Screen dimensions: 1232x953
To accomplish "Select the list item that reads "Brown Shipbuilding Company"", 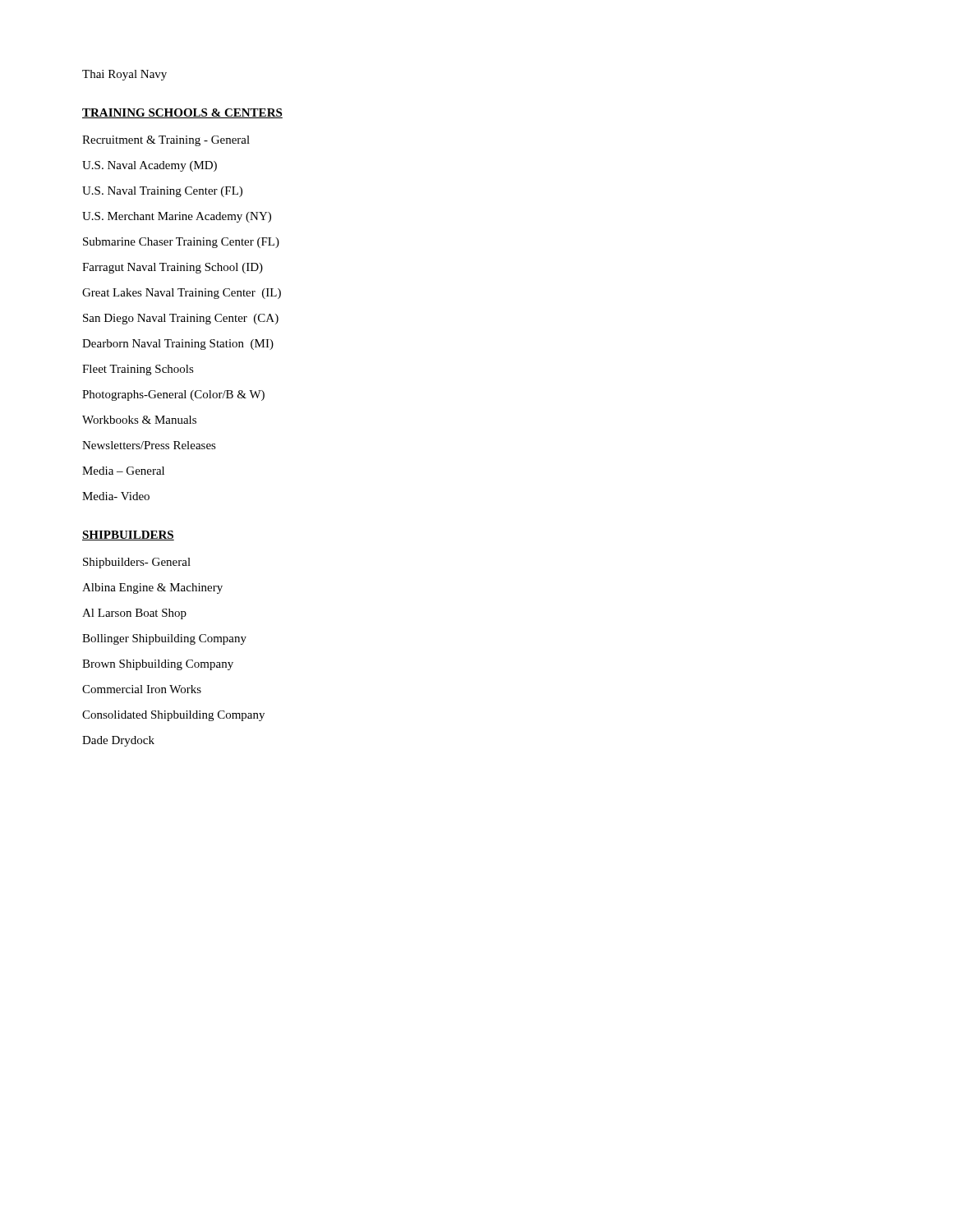I will 158,664.
